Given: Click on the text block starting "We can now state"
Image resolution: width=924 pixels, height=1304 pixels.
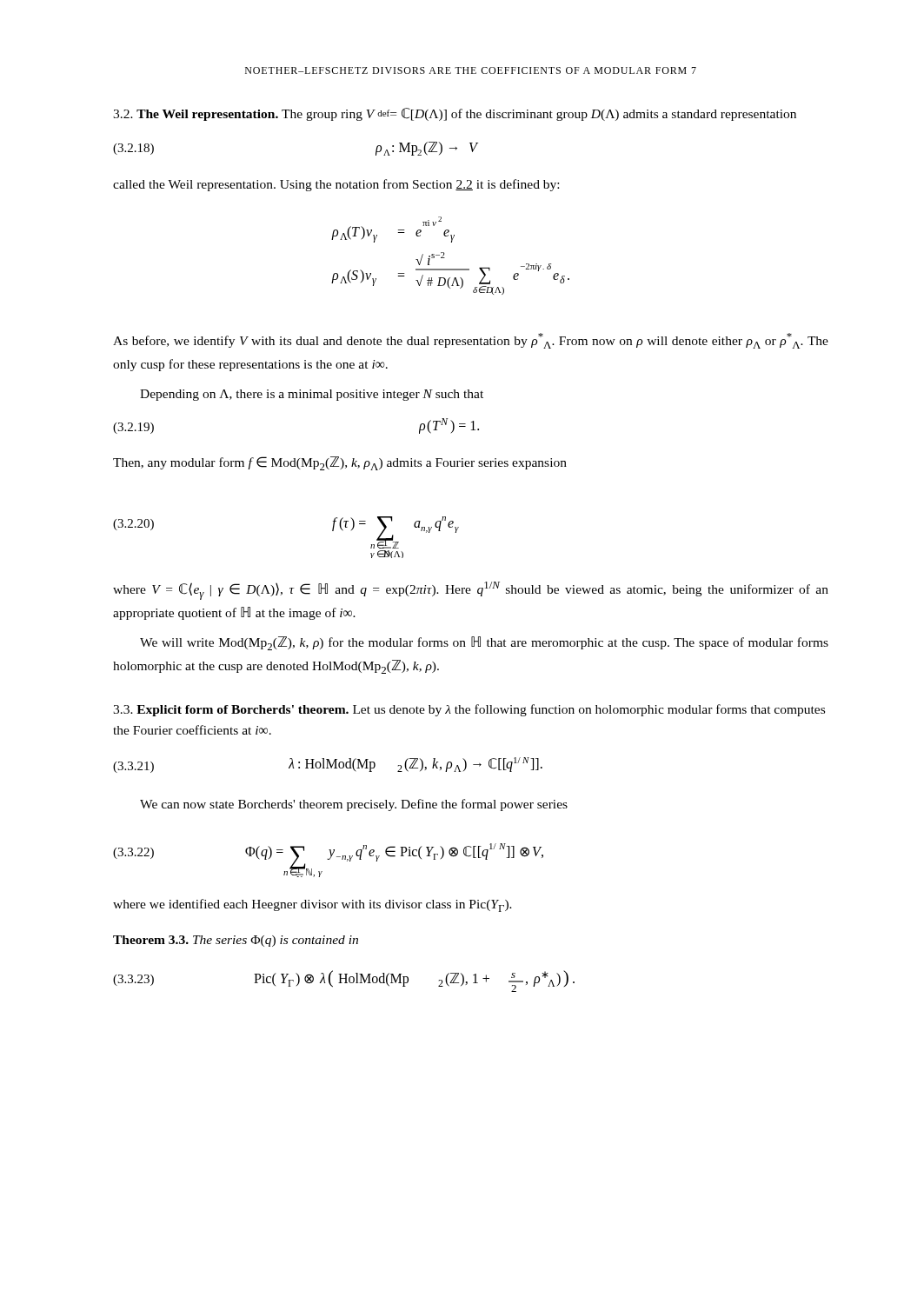Looking at the screenshot, I should pyautogui.click(x=354, y=803).
